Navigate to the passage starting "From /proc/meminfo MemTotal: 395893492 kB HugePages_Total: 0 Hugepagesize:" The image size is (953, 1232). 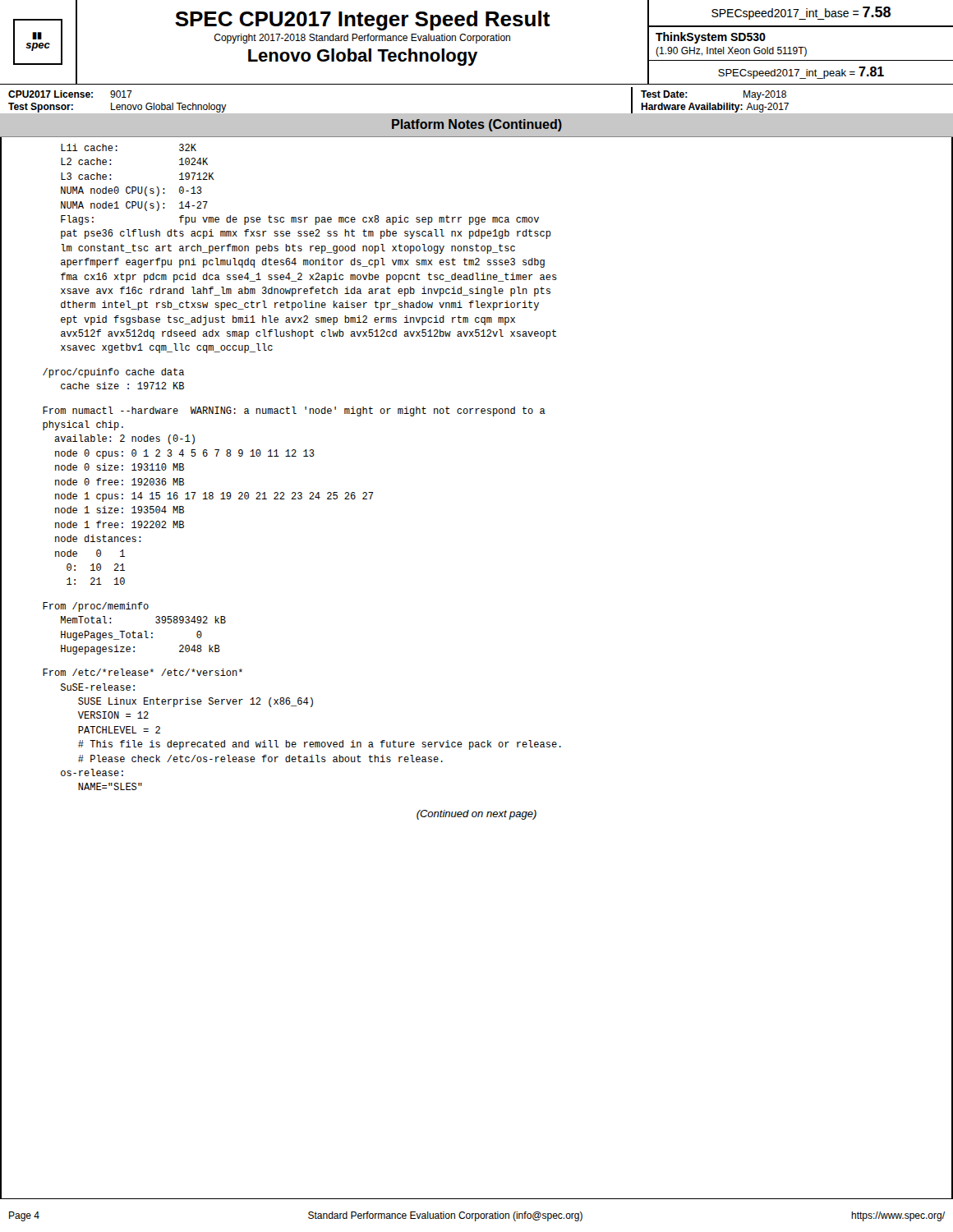click(x=120, y=631)
